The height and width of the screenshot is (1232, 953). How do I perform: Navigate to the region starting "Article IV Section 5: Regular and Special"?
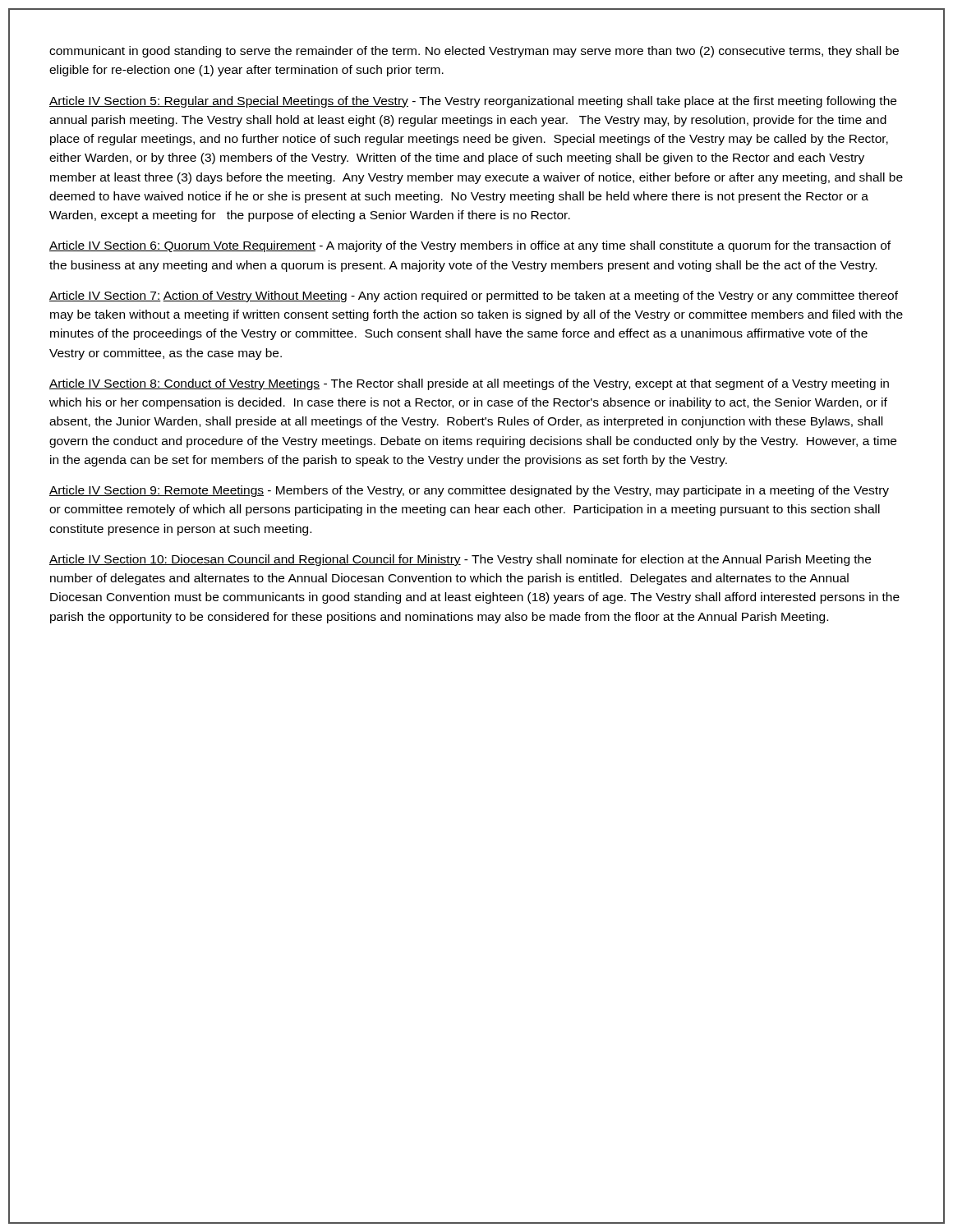tap(476, 158)
